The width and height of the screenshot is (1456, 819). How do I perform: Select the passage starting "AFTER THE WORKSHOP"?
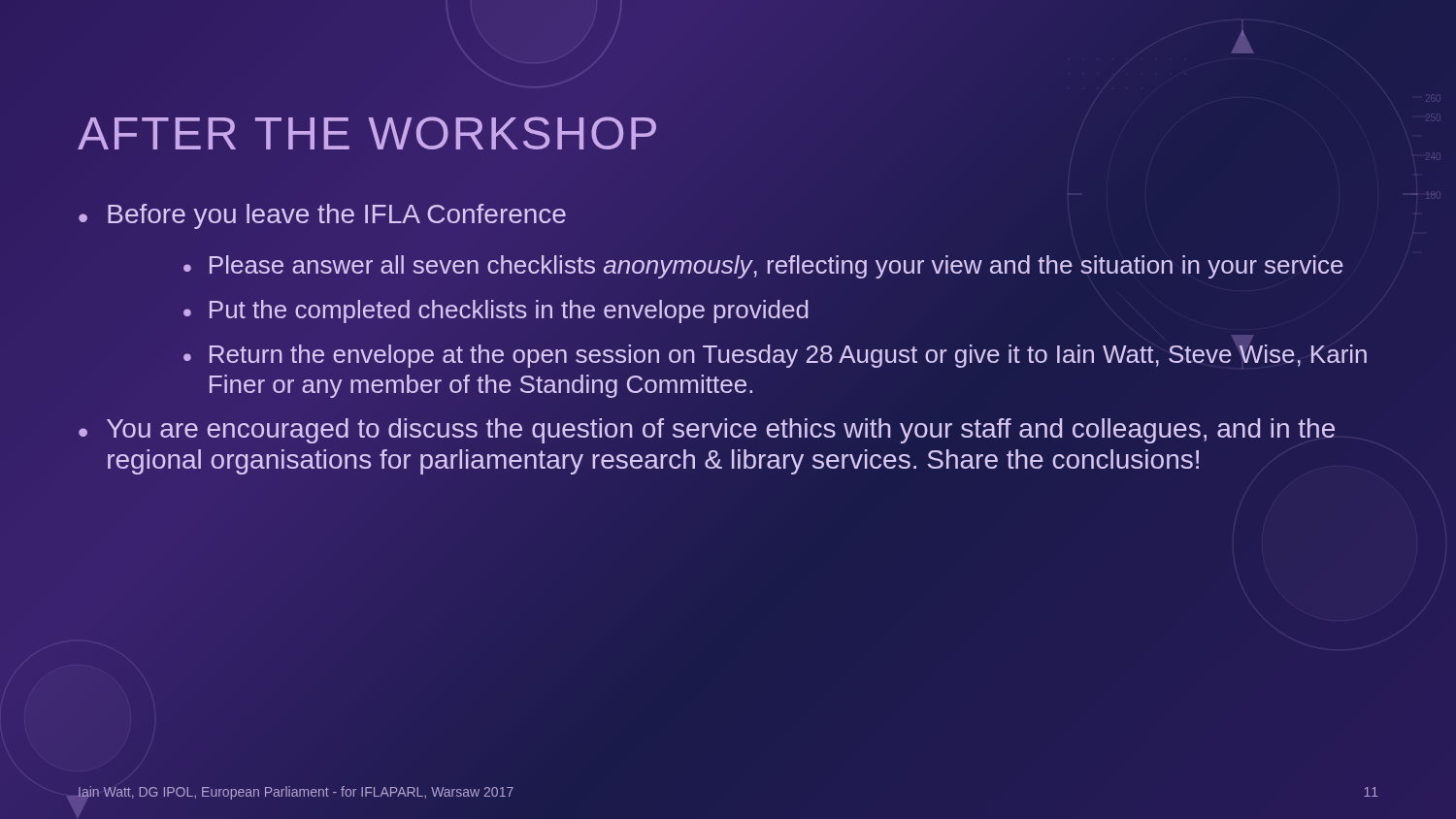(369, 133)
